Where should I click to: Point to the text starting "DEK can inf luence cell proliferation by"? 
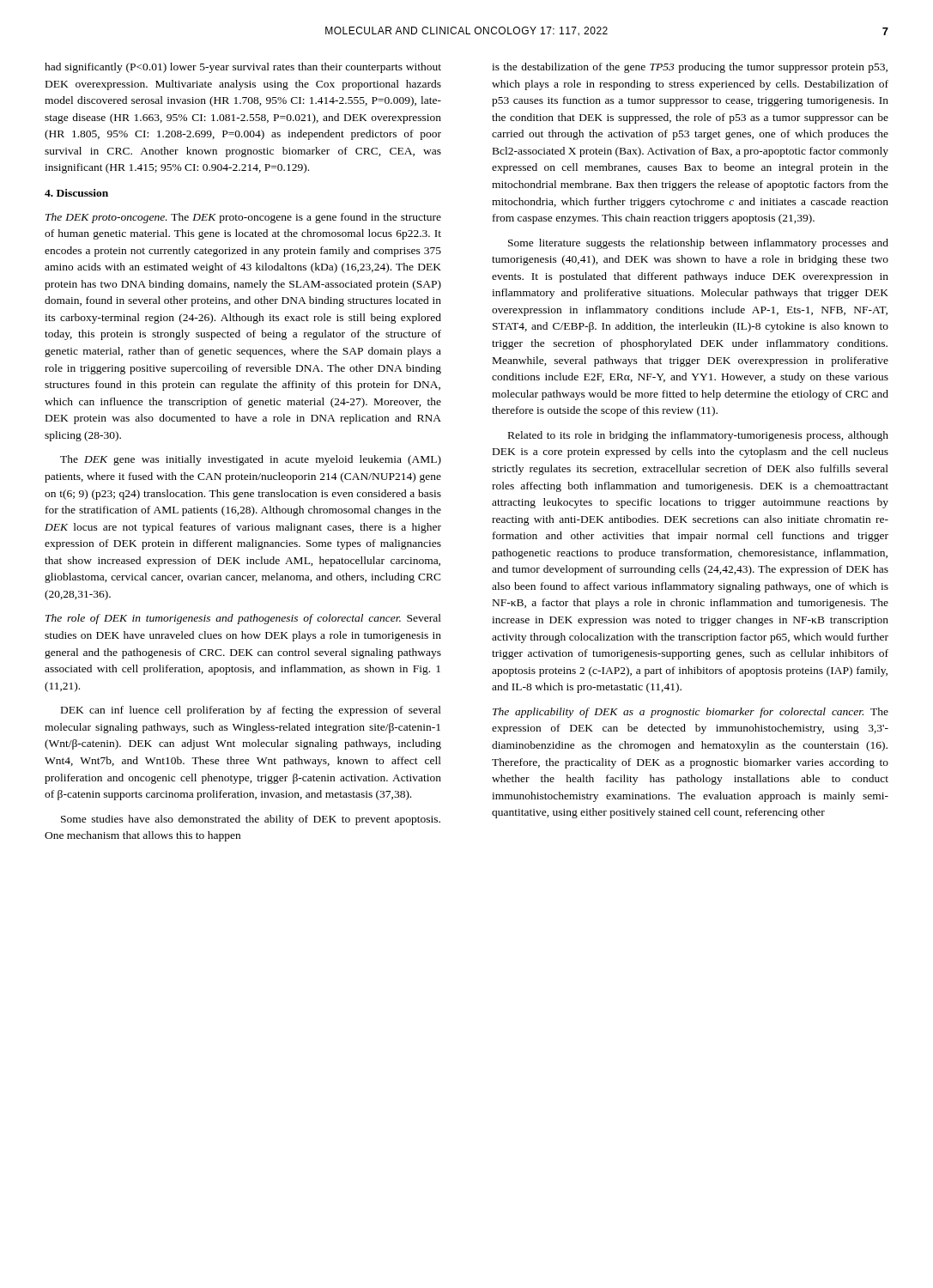(243, 752)
